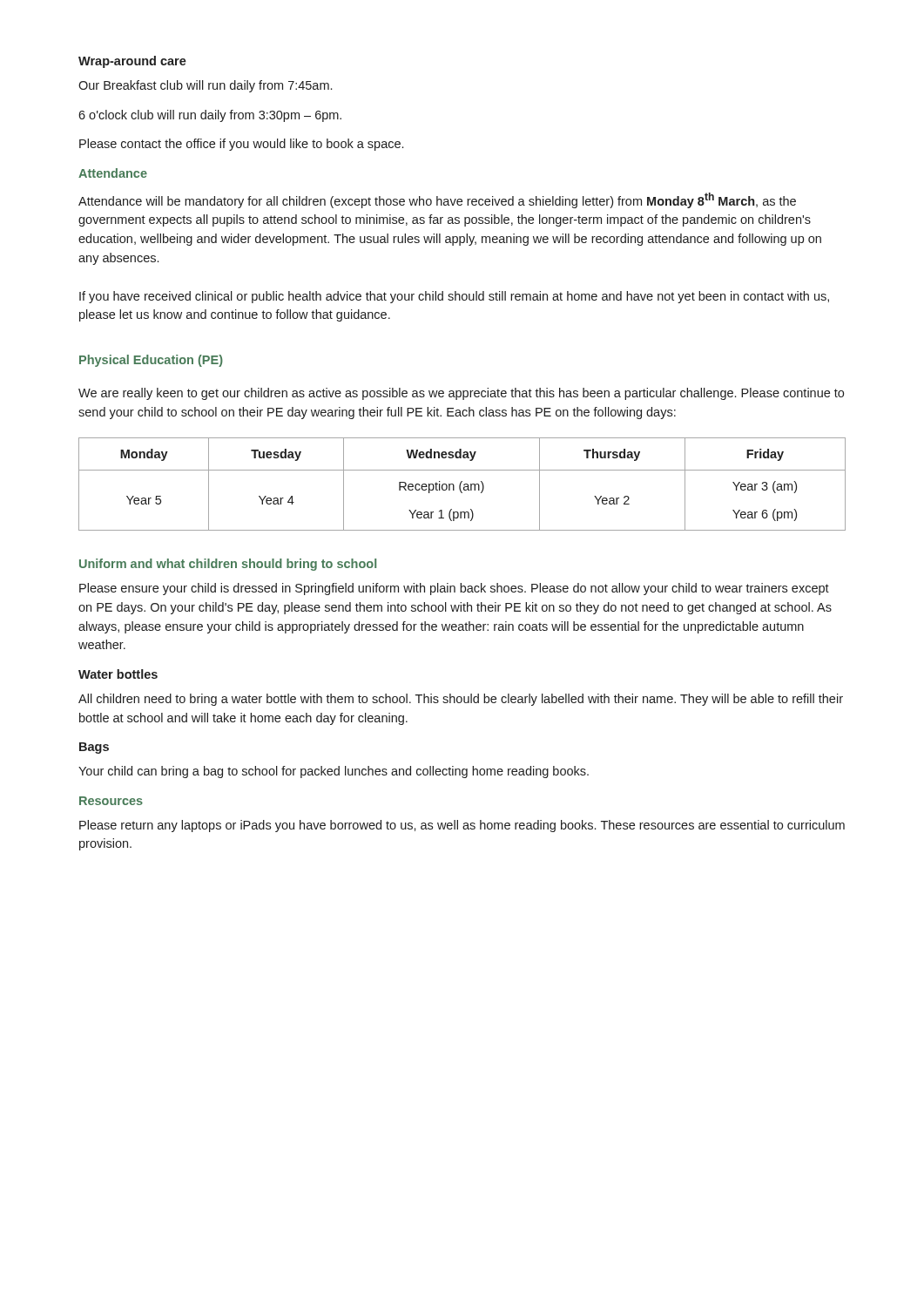The image size is (924, 1307).
Task: Select the table that reads "Year 2"
Action: [462, 484]
